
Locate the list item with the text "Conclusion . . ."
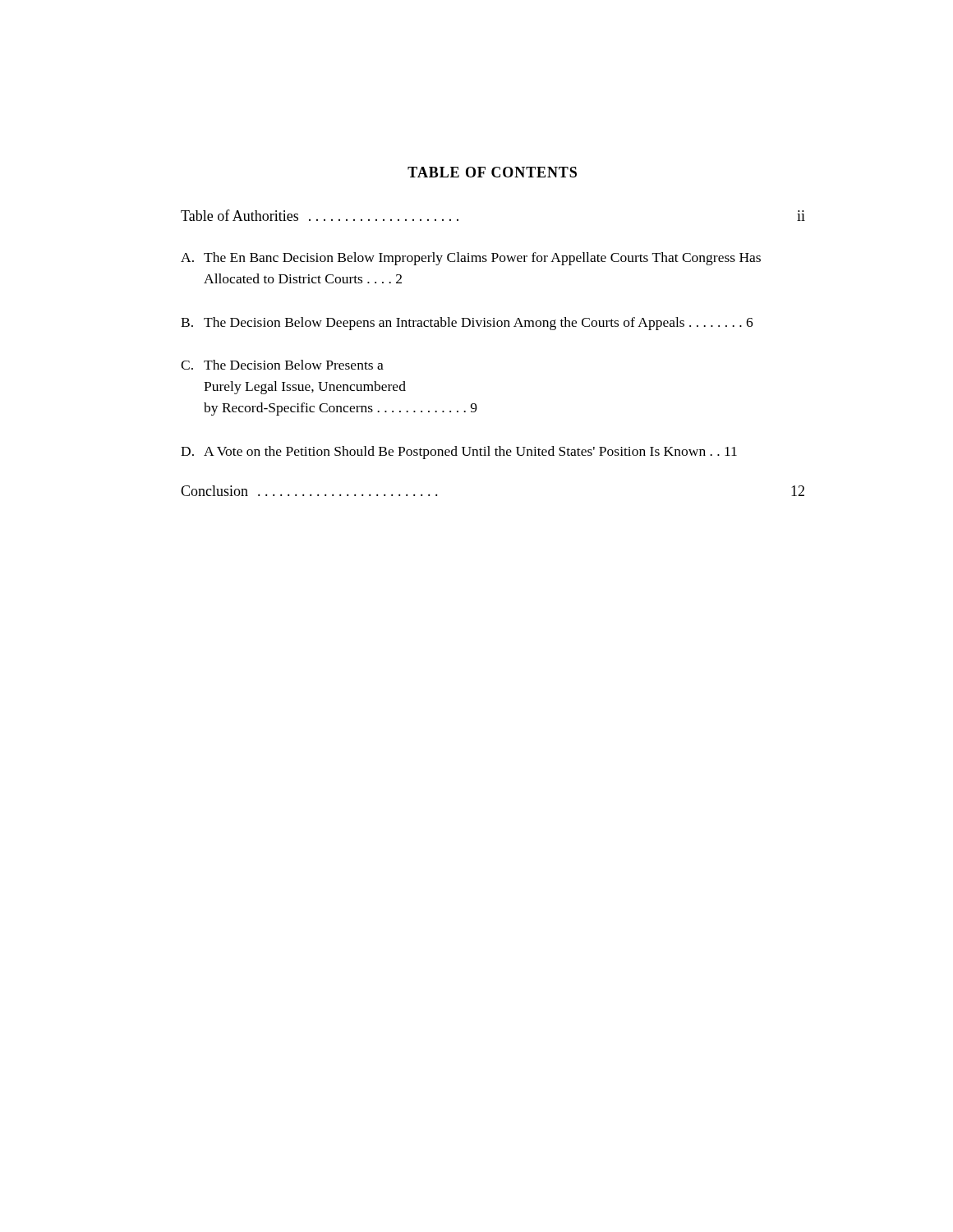(x=218, y=491)
